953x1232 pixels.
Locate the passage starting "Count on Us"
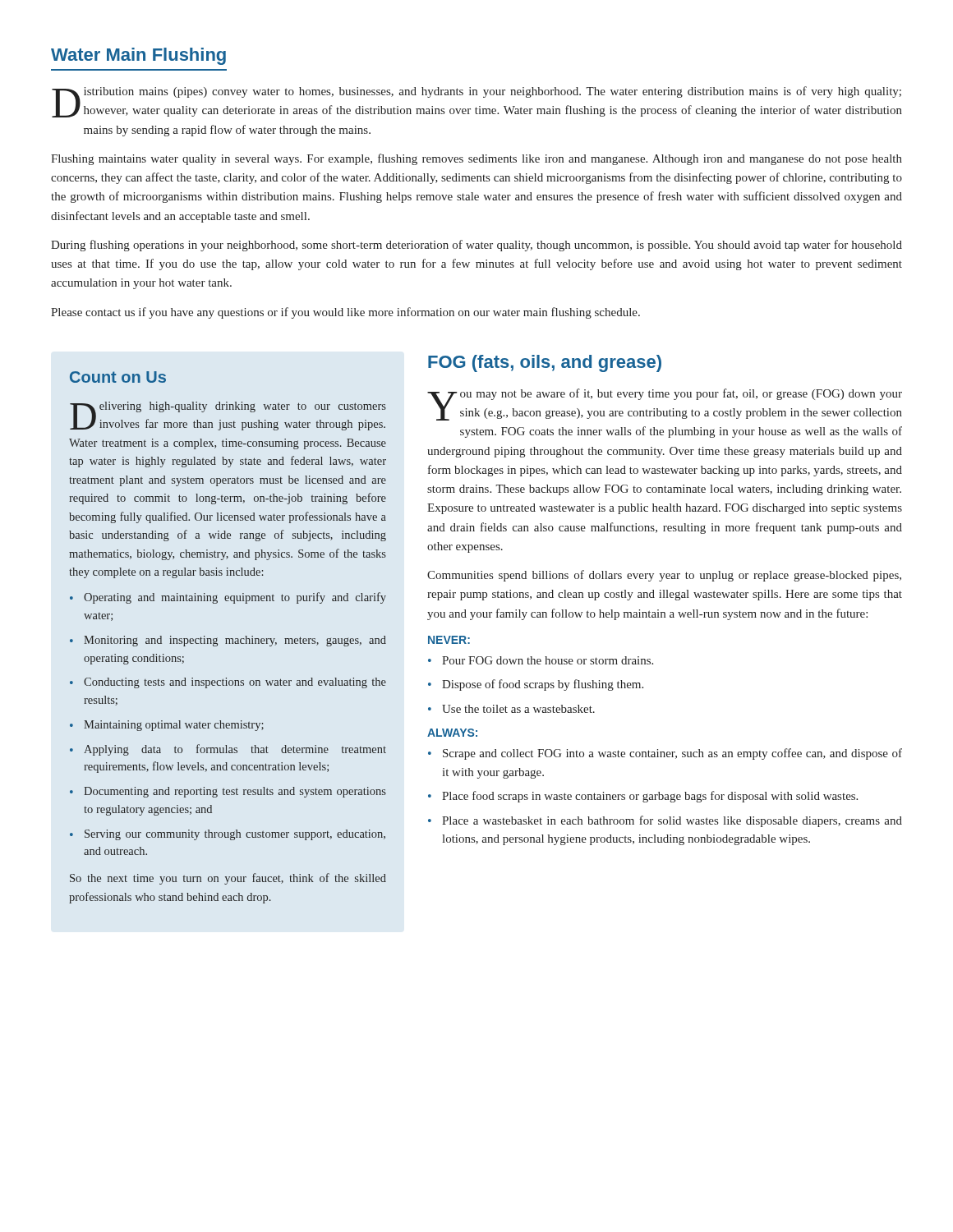[x=118, y=377]
